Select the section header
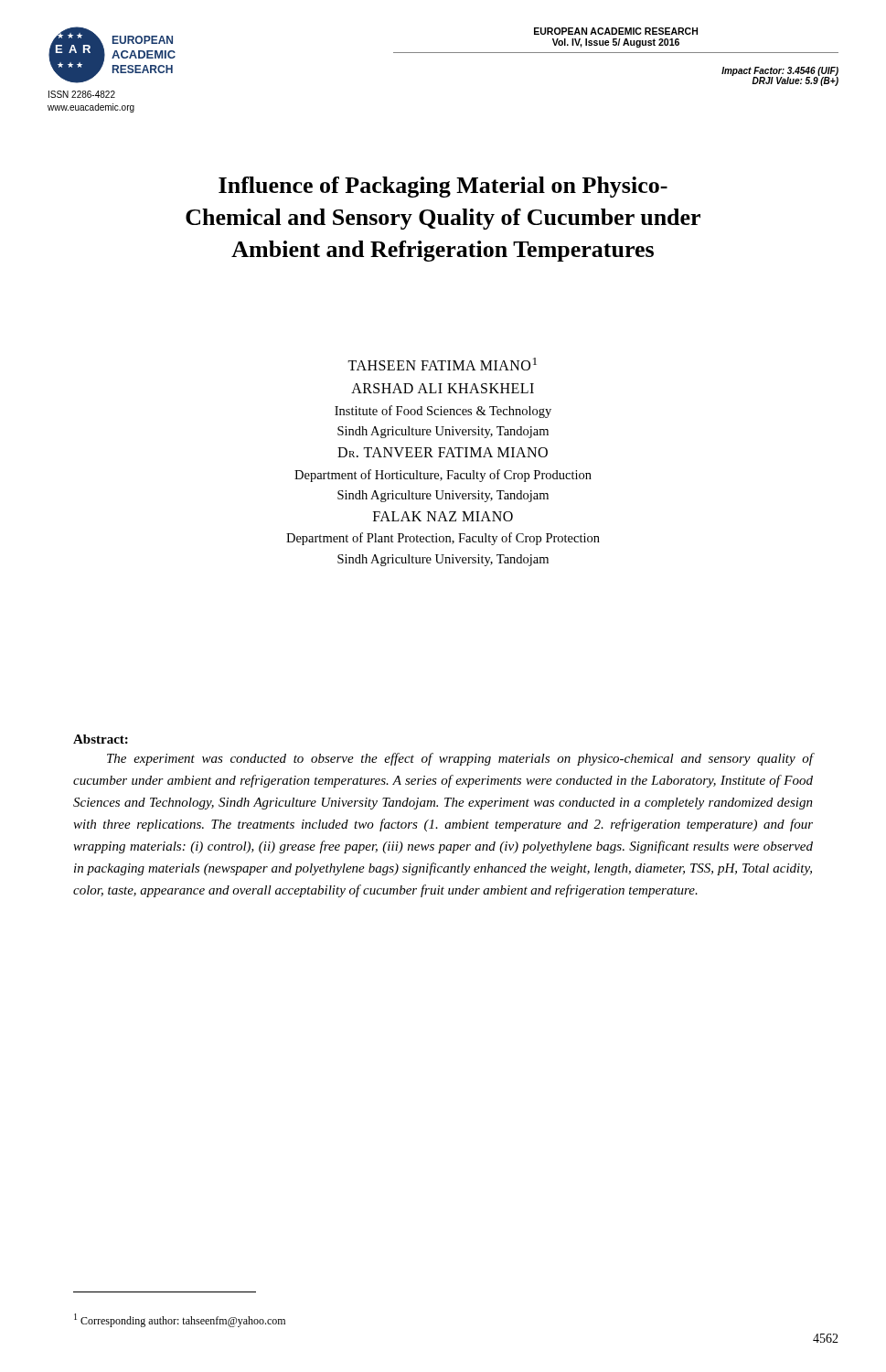This screenshot has height=1372, width=886. [101, 739]
